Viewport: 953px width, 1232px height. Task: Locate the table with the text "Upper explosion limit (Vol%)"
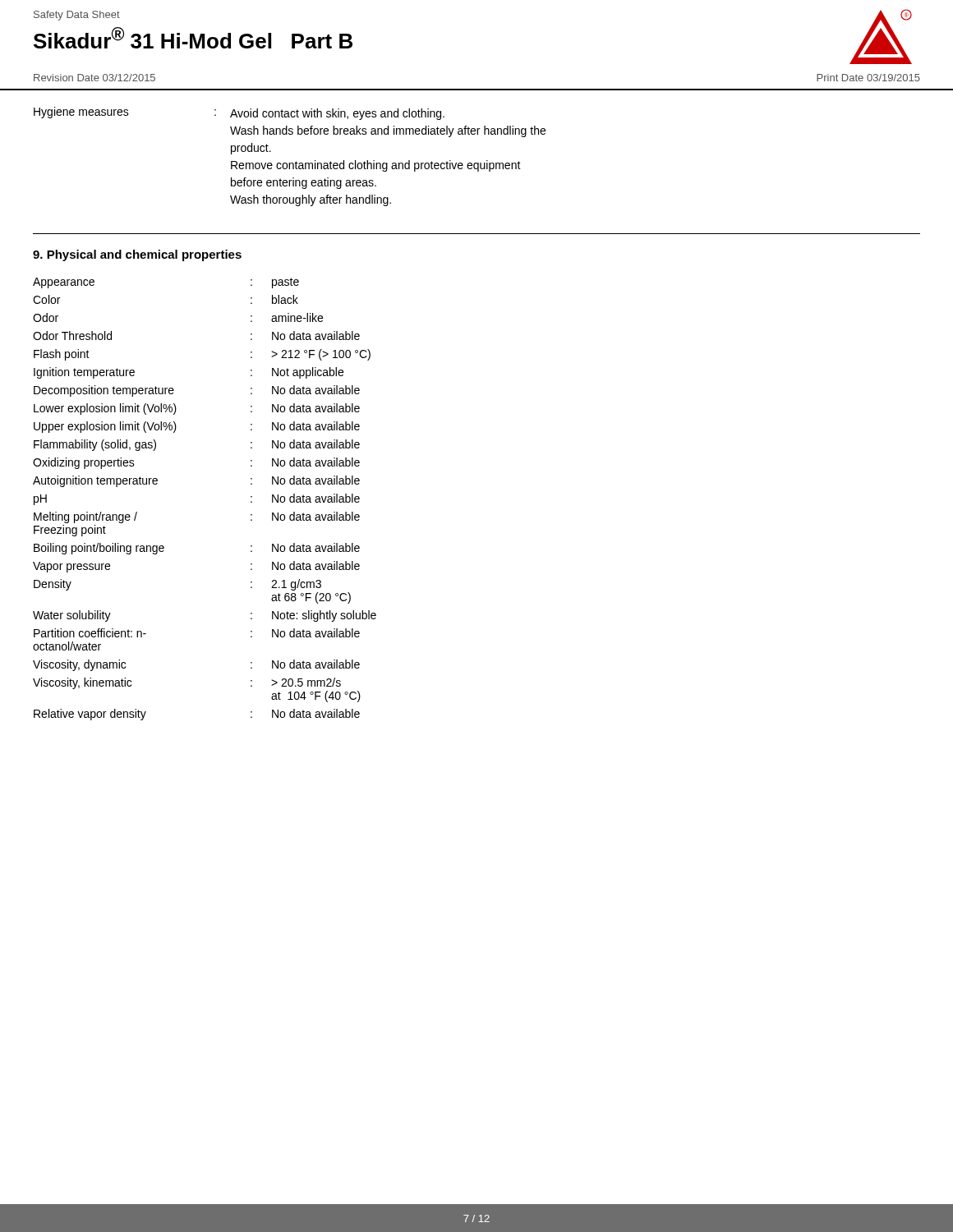click(476, 498)
